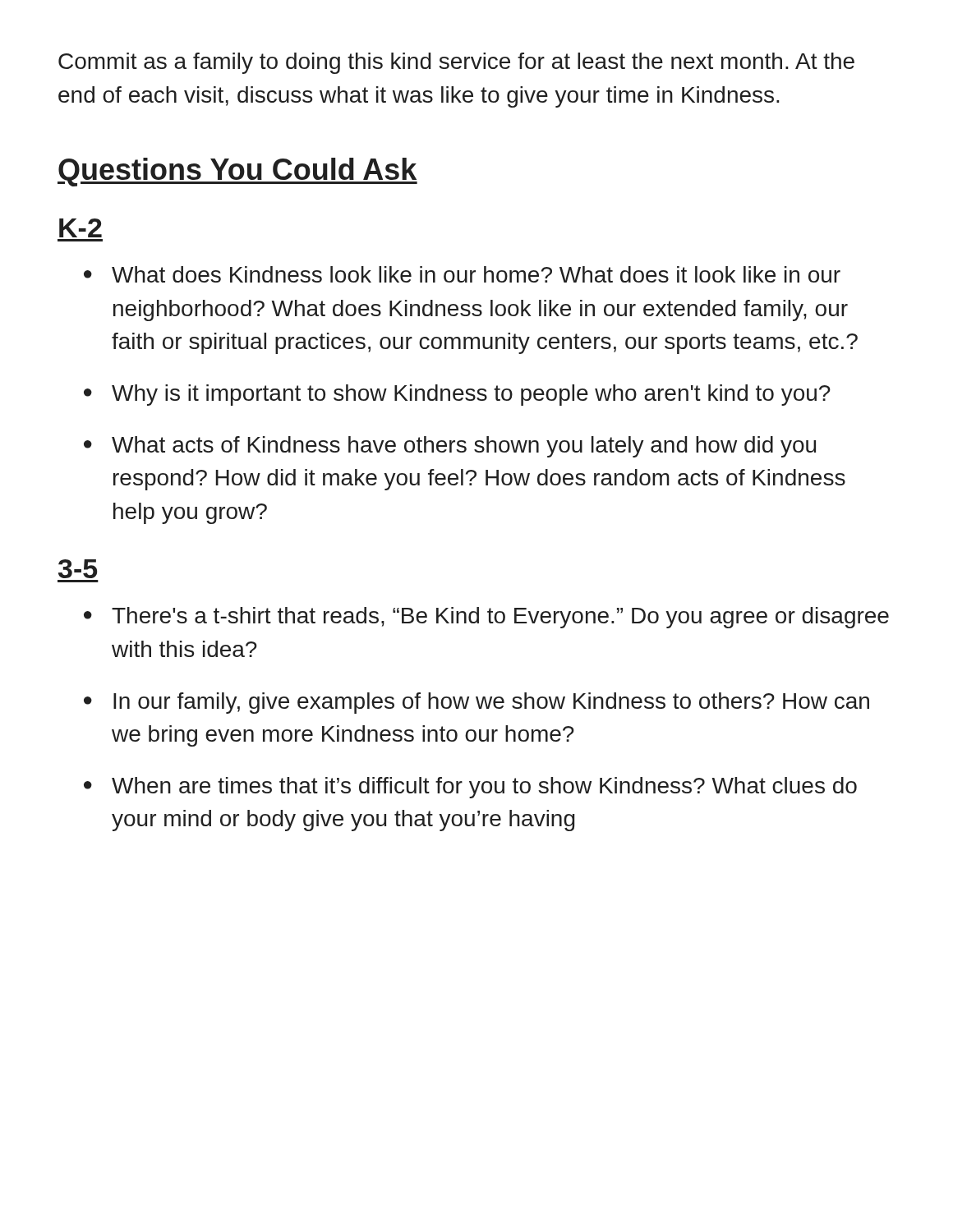Image resolution: width=953 pixels, height=1232 pixels.
Task: Navigate to the region starting "There's a t-shirt that reads,"
Action: (x=489, y=633)
